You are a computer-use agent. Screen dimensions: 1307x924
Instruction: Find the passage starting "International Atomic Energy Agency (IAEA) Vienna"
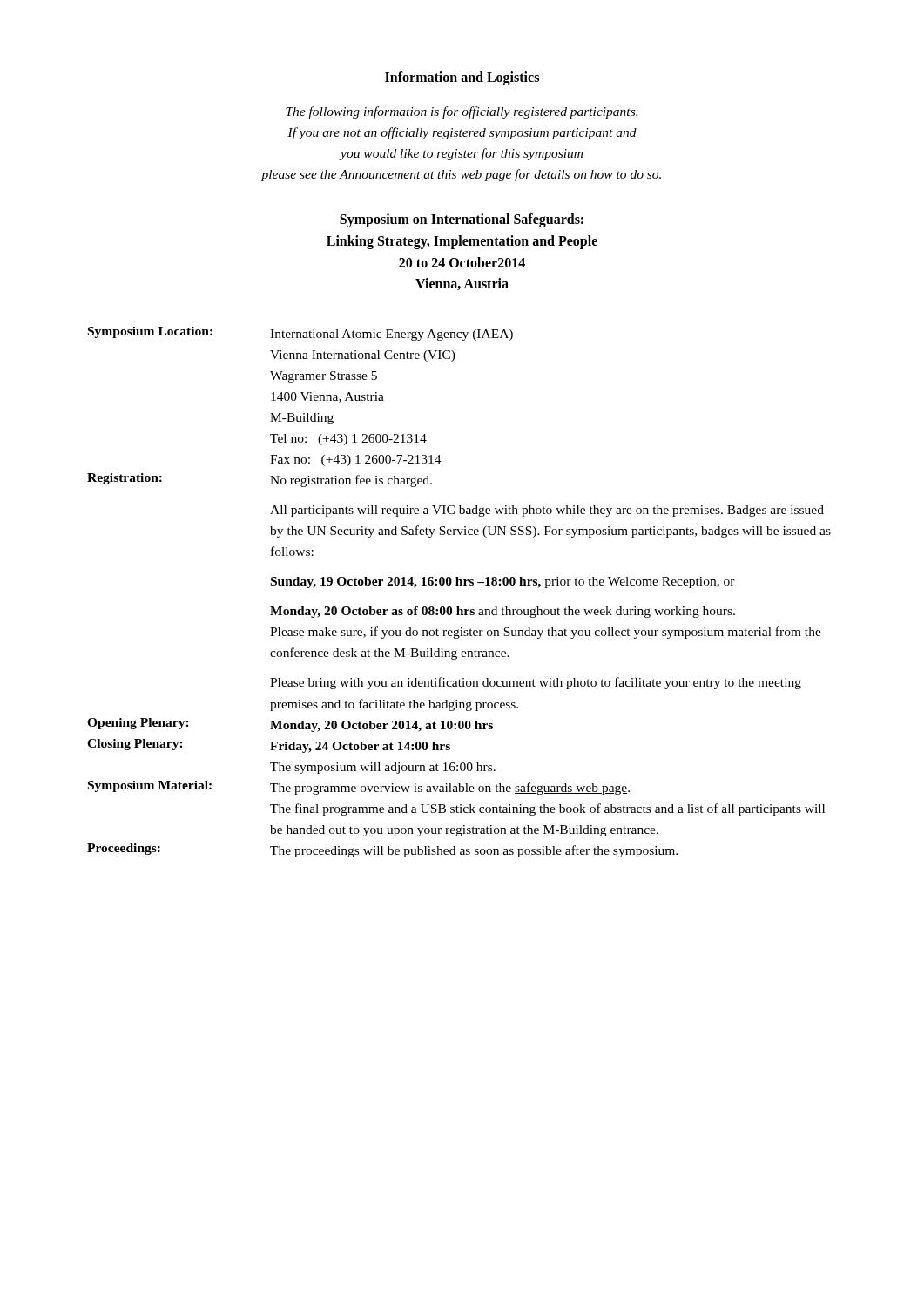point(392,396)
